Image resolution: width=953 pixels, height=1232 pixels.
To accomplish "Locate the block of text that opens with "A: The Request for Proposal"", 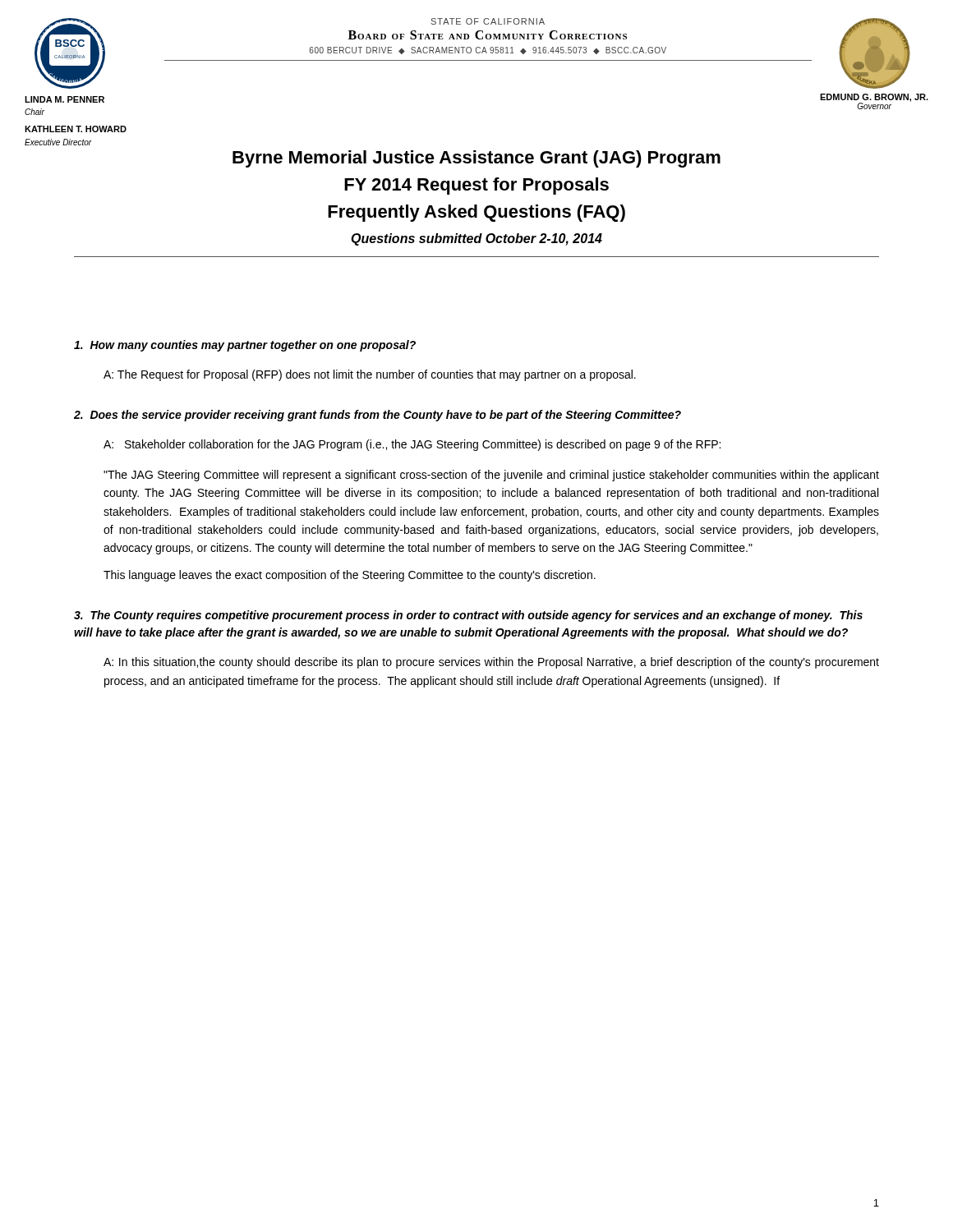I will tap(370, 375).
